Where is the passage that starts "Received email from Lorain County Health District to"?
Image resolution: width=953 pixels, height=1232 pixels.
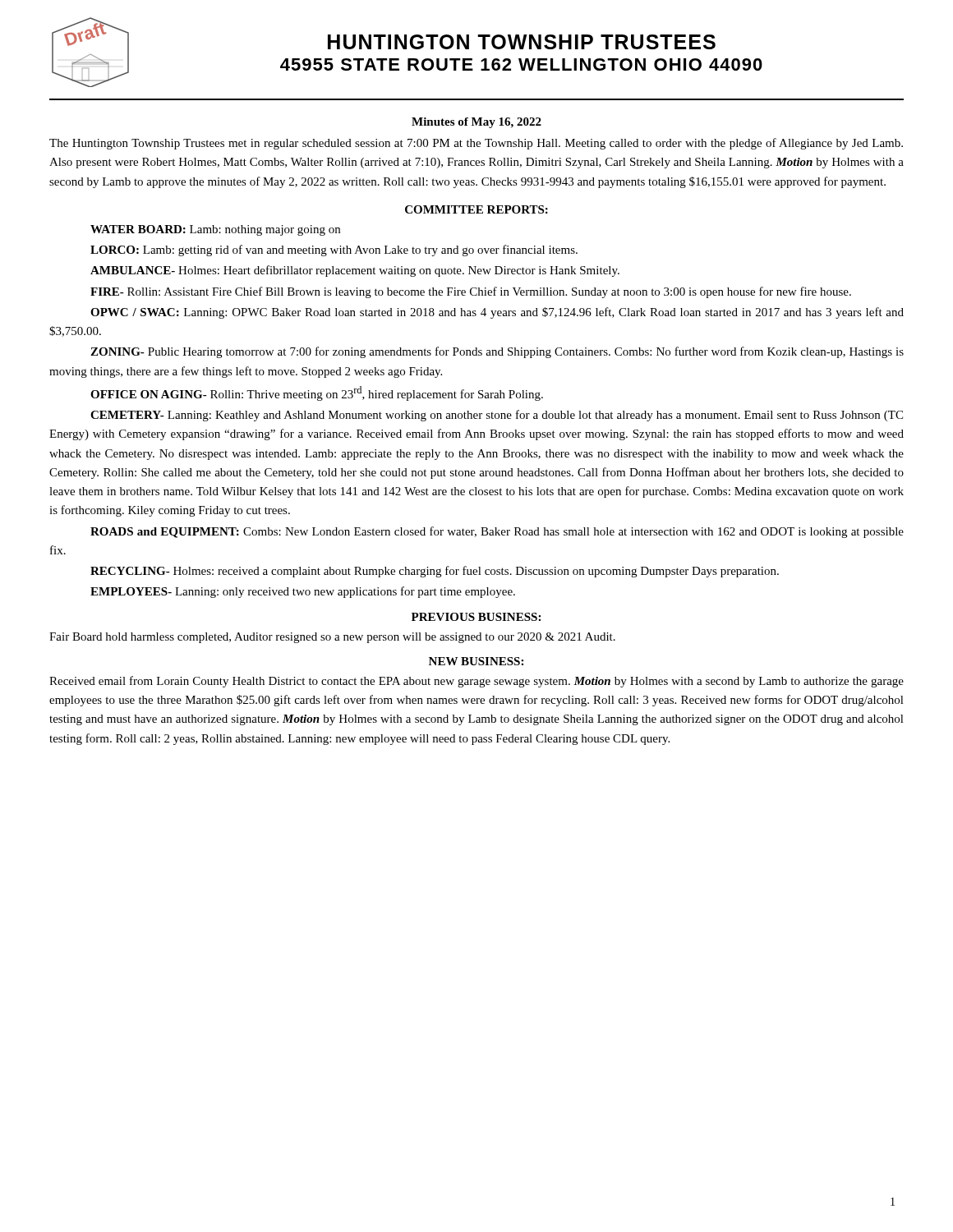tap(476, 709)
